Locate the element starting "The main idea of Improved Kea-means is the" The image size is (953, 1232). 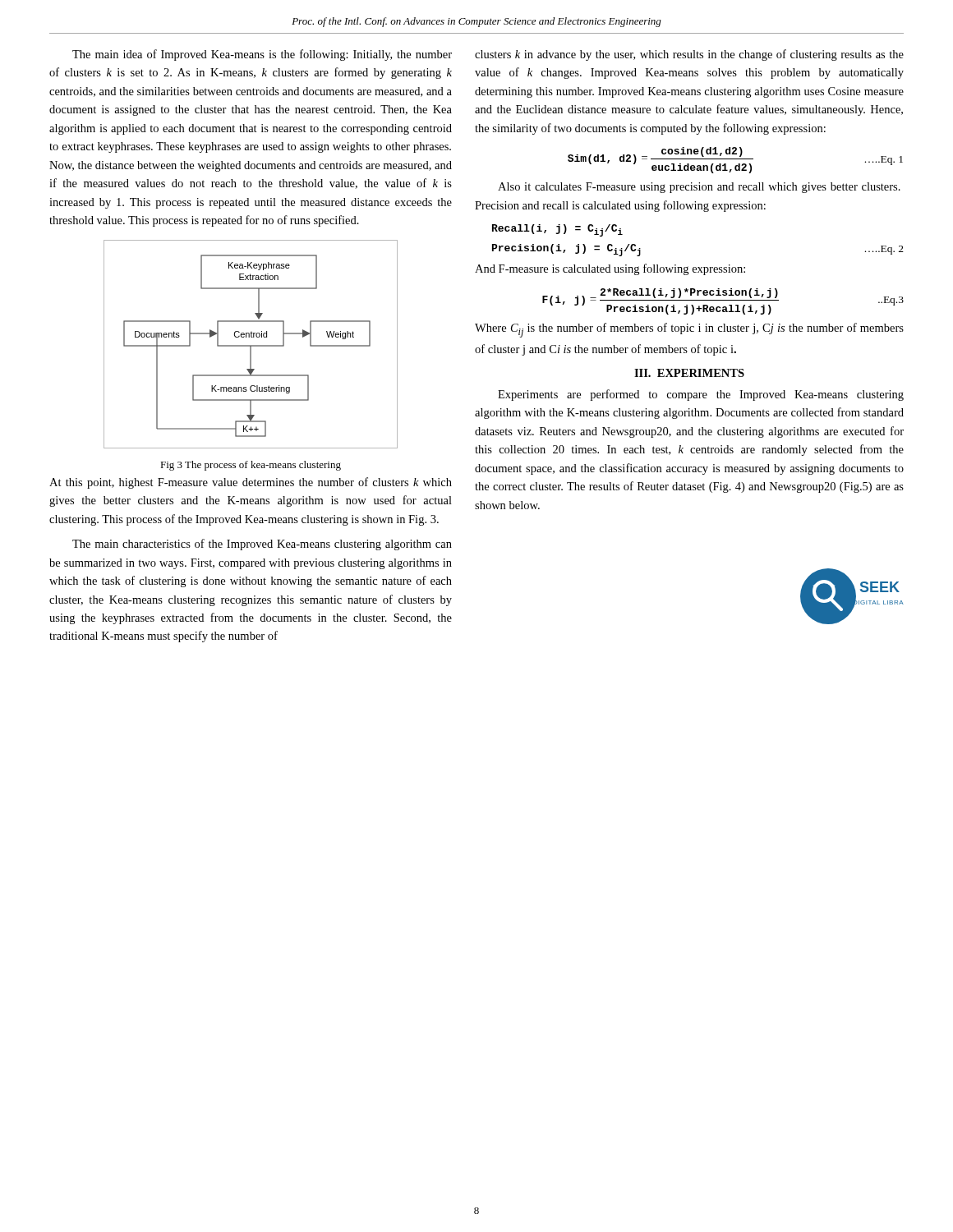pos(251,137)
